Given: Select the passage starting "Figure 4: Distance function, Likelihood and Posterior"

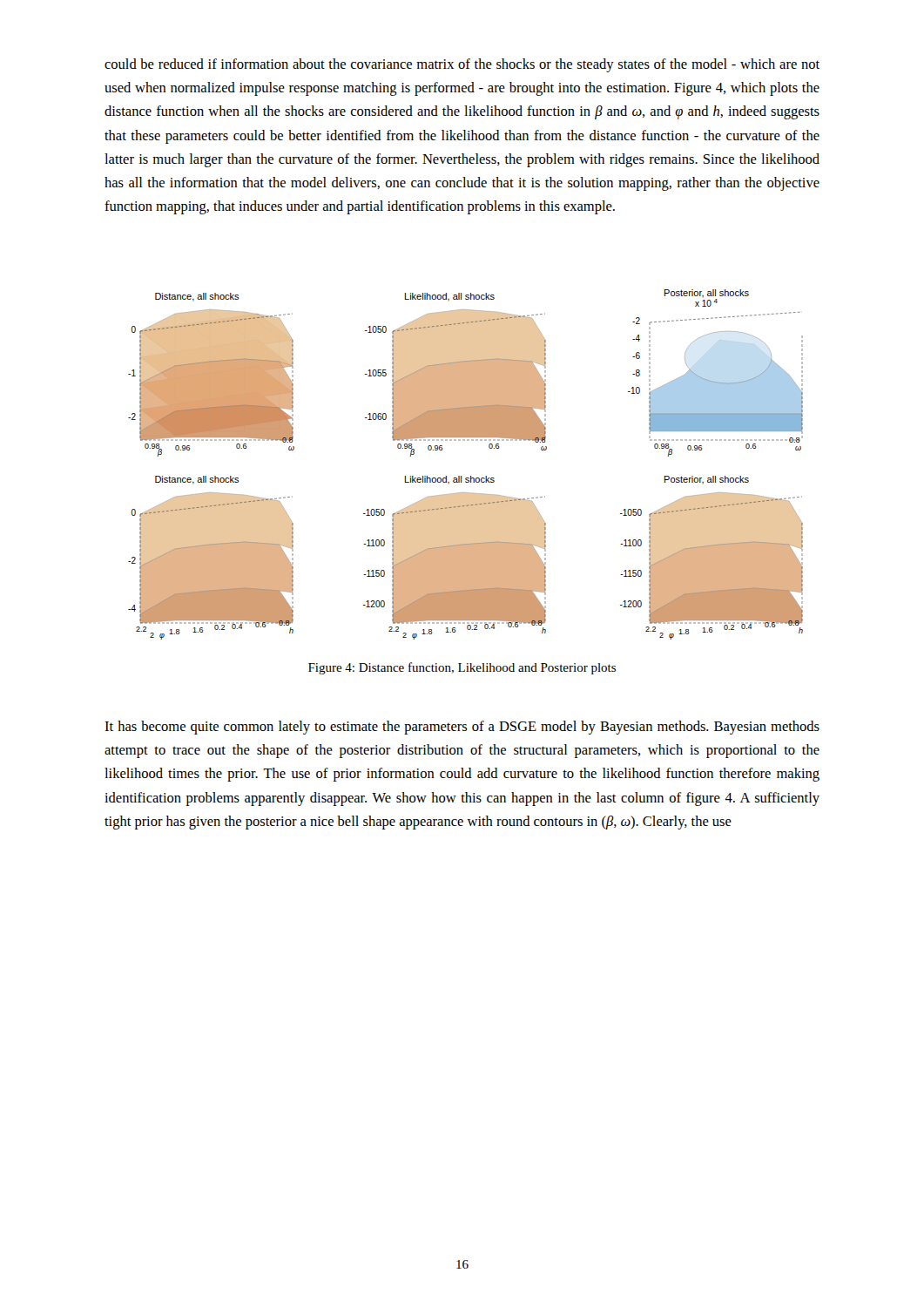Looking at the screenshot, I should click(462, 667).
